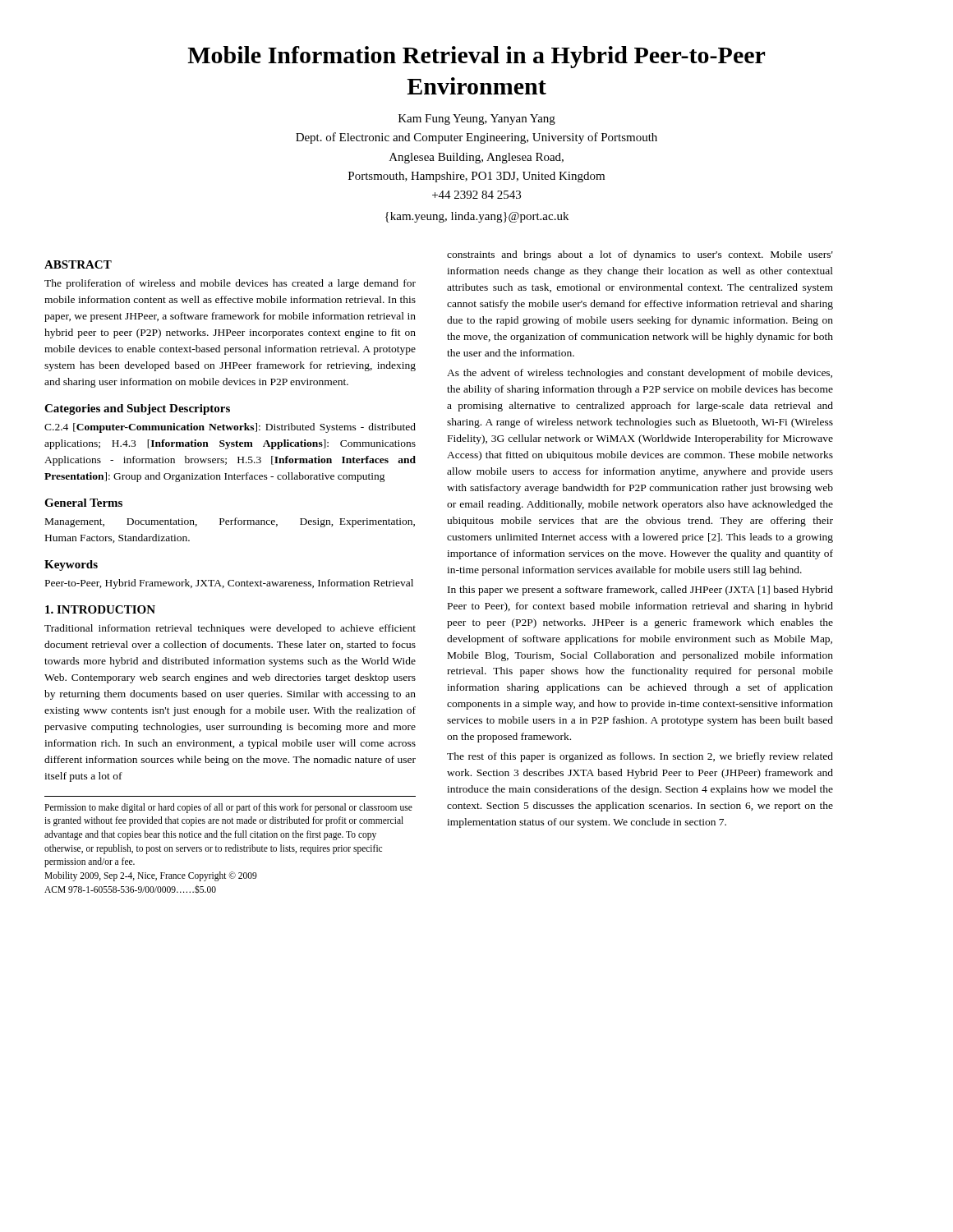Select the text block that reads "constraints and brings about a lot"
Viewport: 953px width, 1232px height.
tap(640, 304)
